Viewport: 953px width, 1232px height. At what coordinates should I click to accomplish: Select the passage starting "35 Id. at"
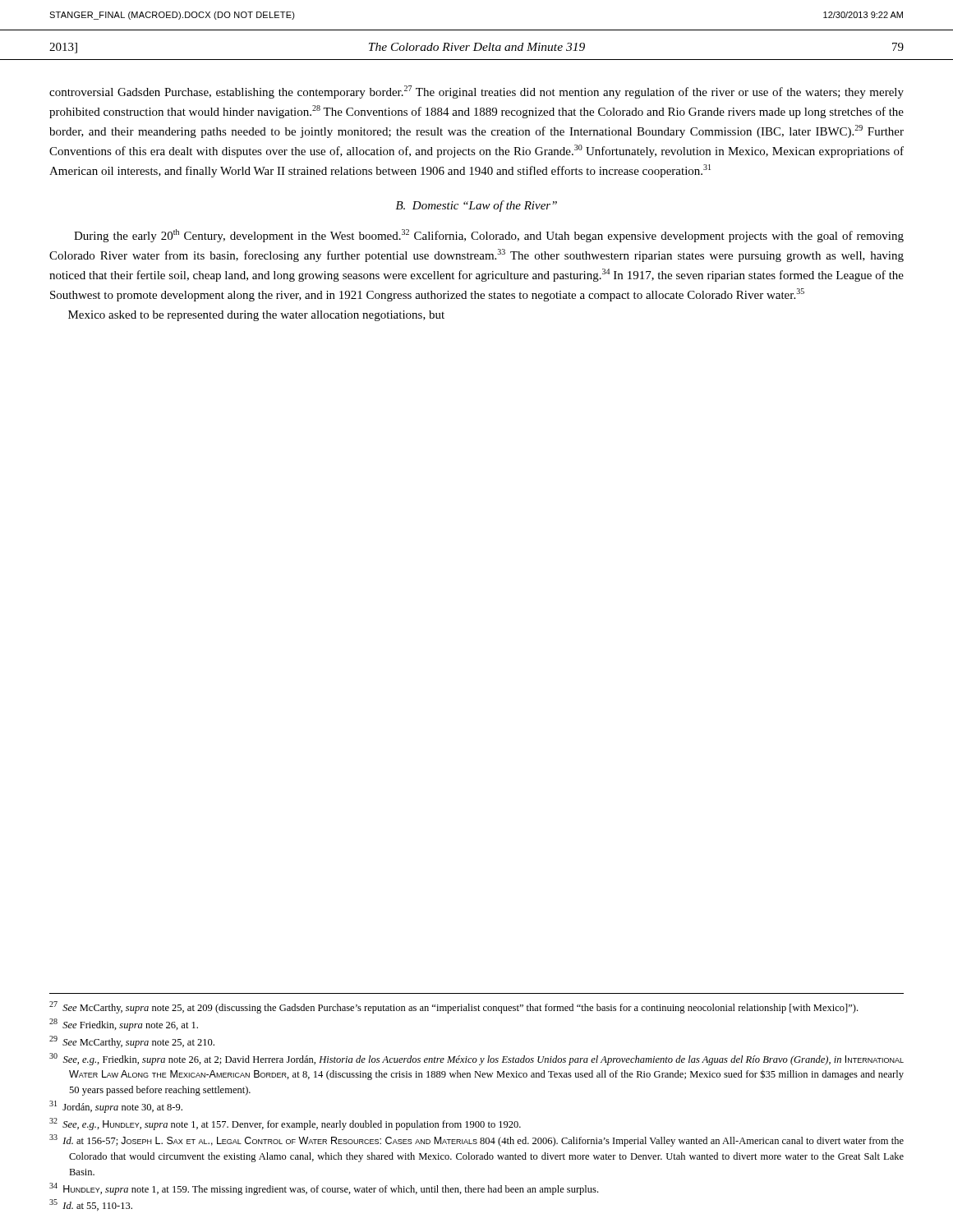[x=91, y=1205]
